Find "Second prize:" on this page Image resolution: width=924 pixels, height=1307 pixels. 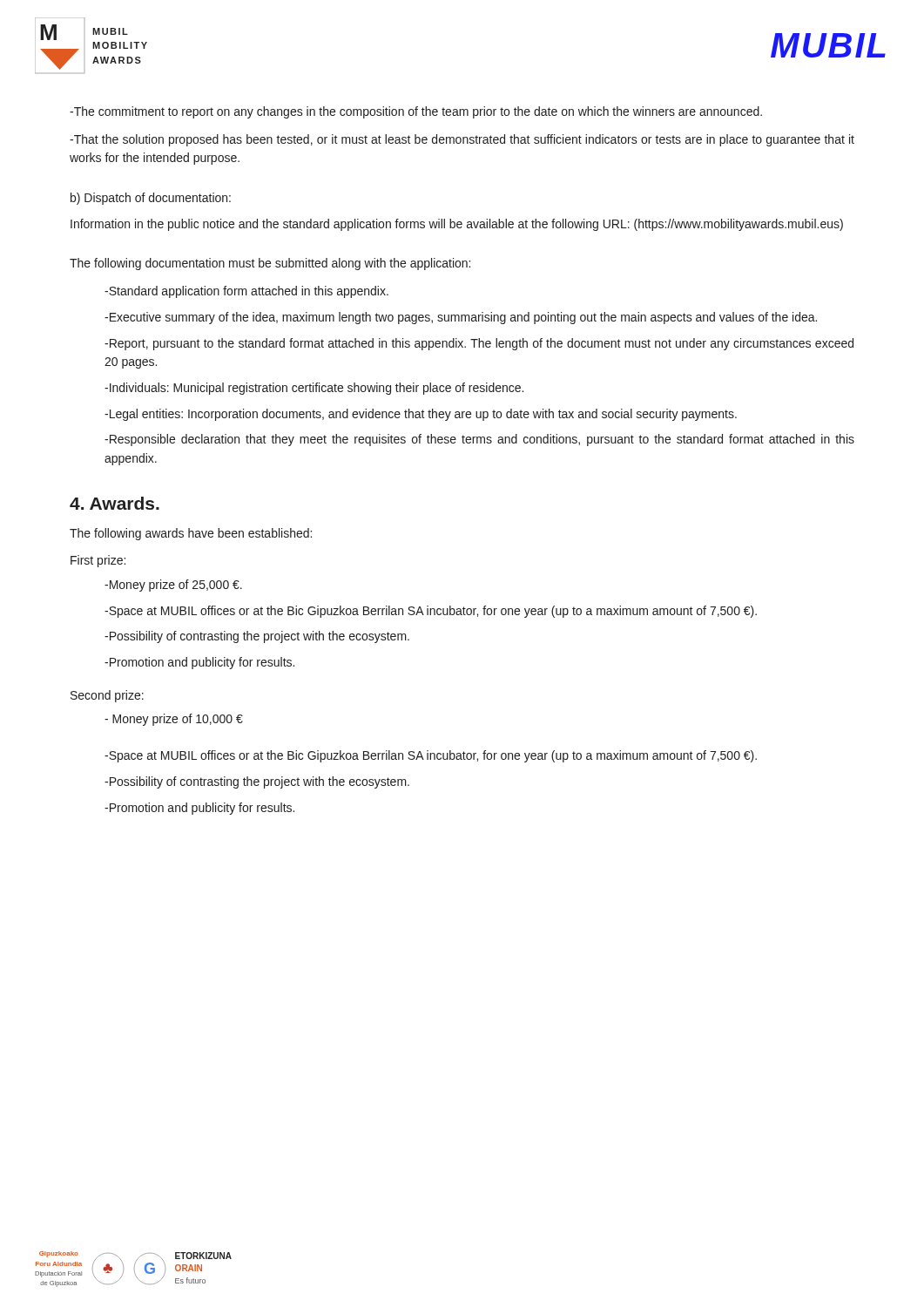107,695
